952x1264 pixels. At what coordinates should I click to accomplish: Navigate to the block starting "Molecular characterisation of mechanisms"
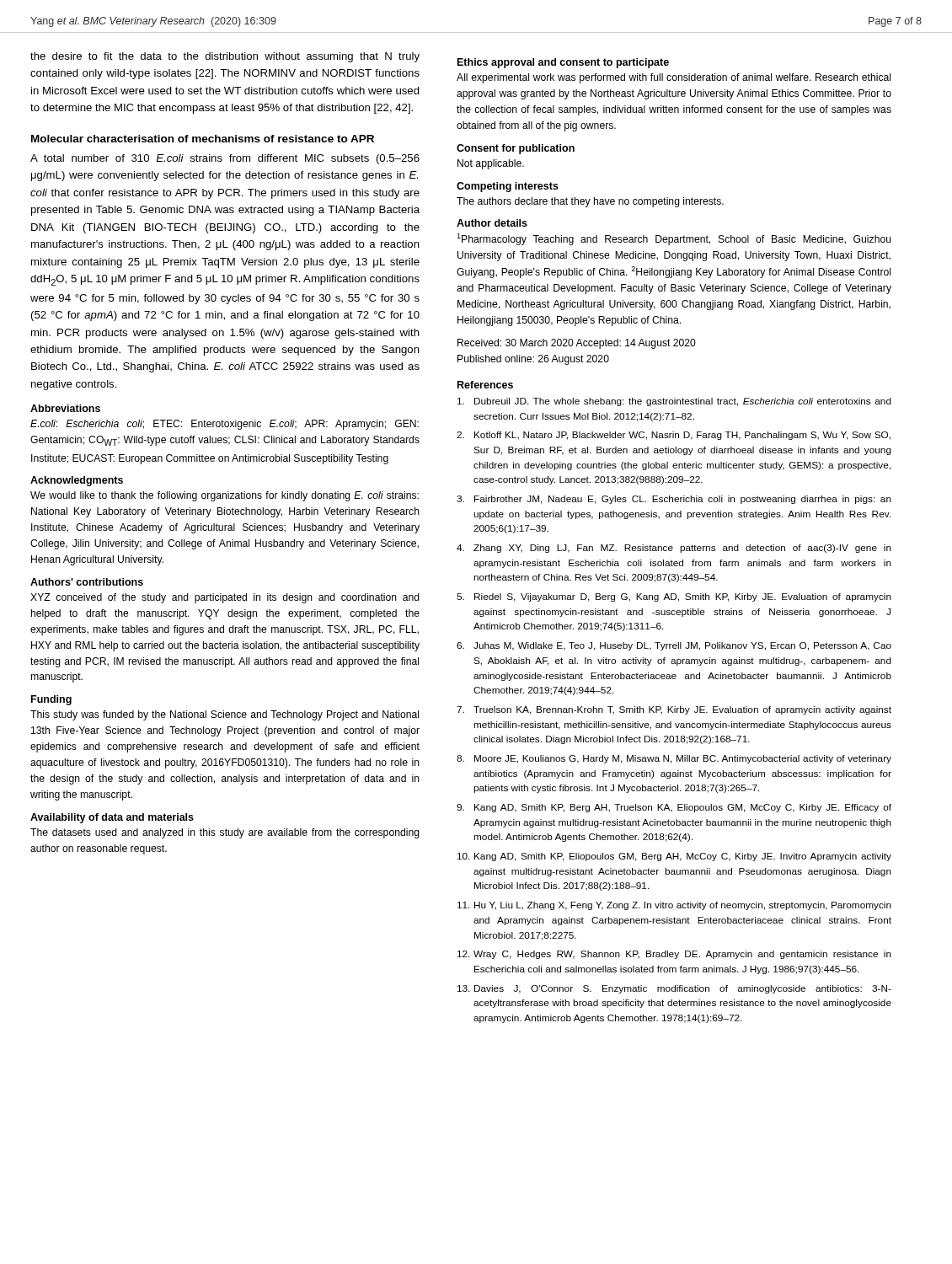202,138
